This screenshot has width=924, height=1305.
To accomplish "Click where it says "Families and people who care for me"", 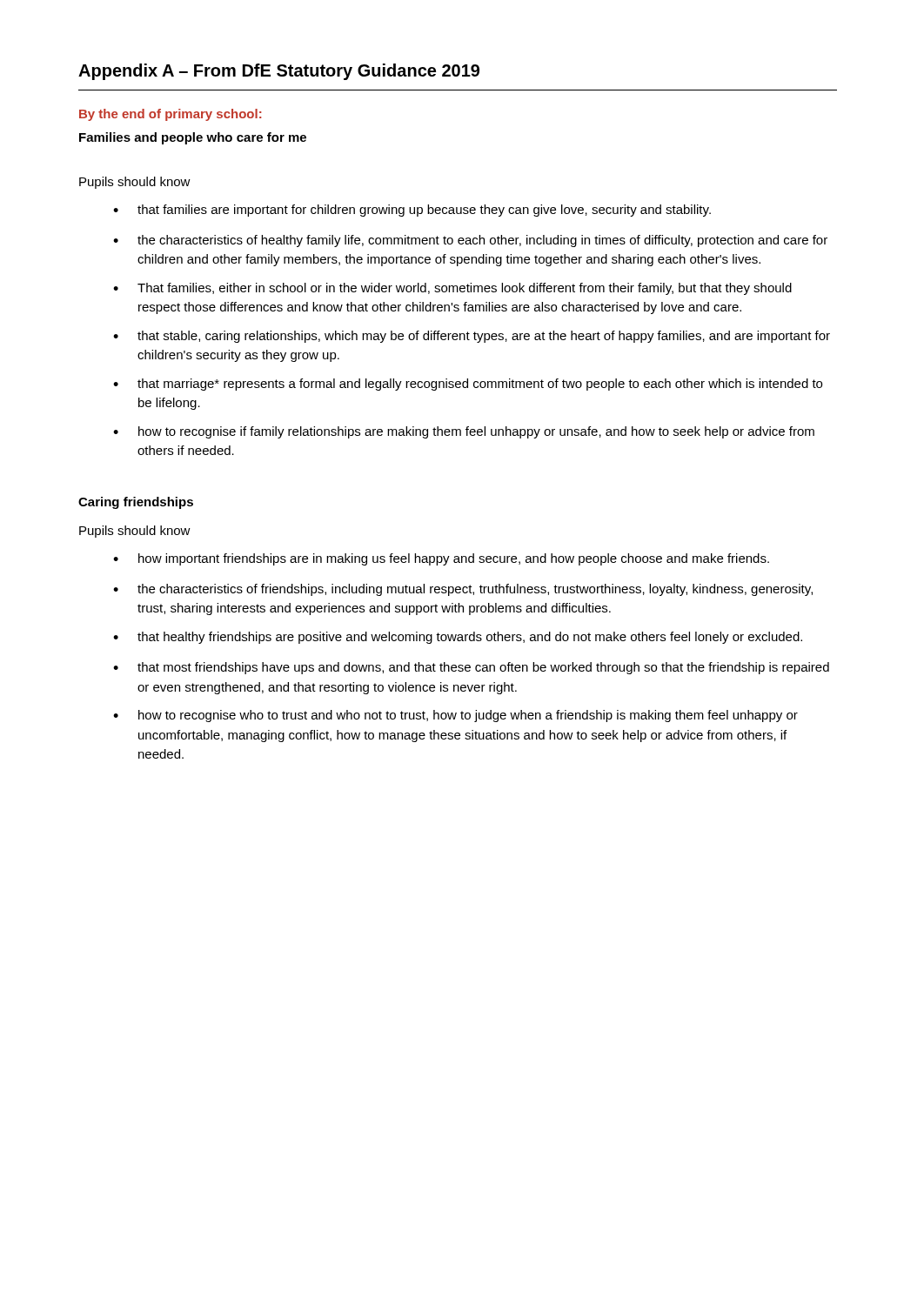I will [193, 137].
